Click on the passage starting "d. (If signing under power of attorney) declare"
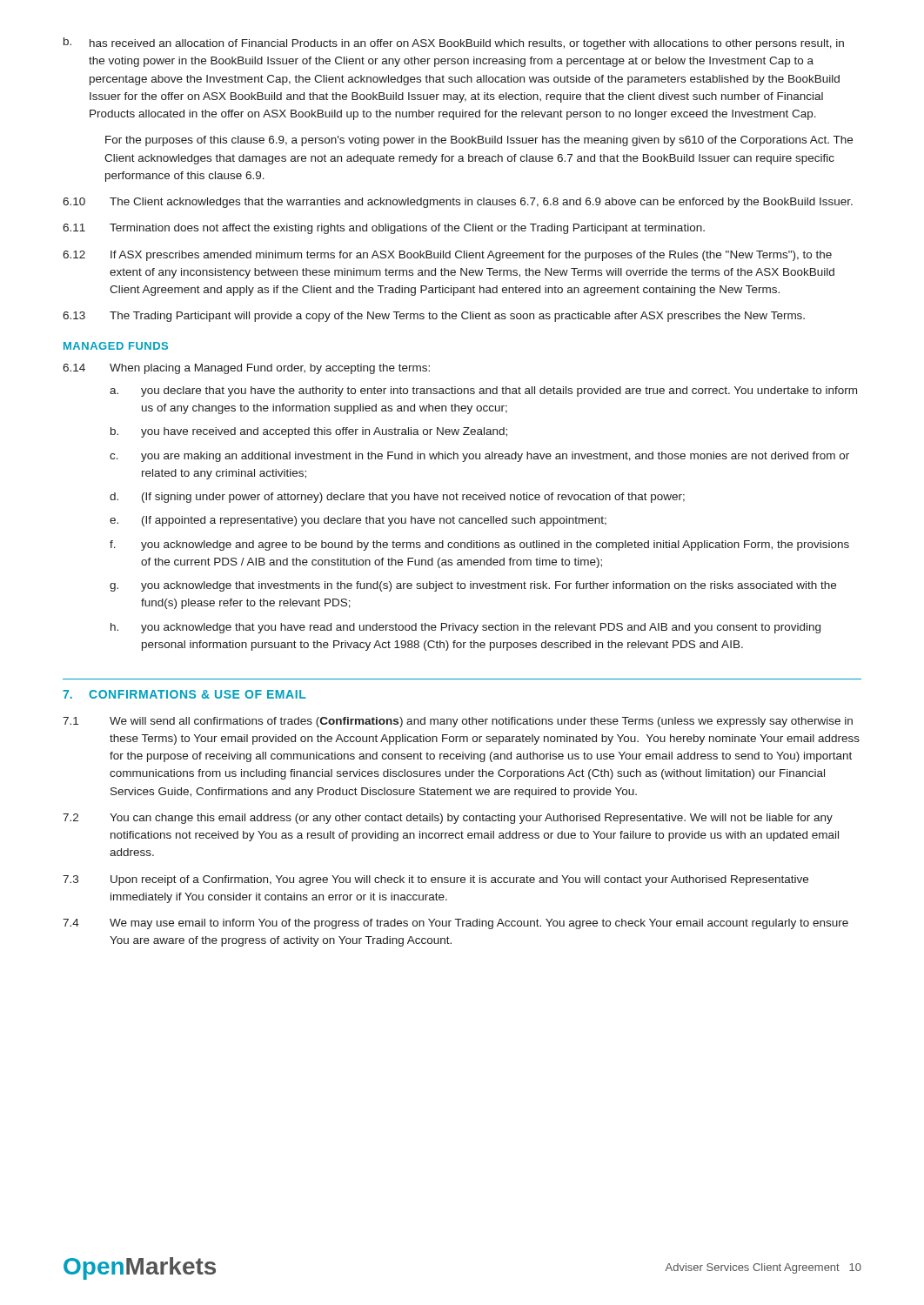Image resolution: width=924 pixels, height=1305 pixels. click(485, 497)
